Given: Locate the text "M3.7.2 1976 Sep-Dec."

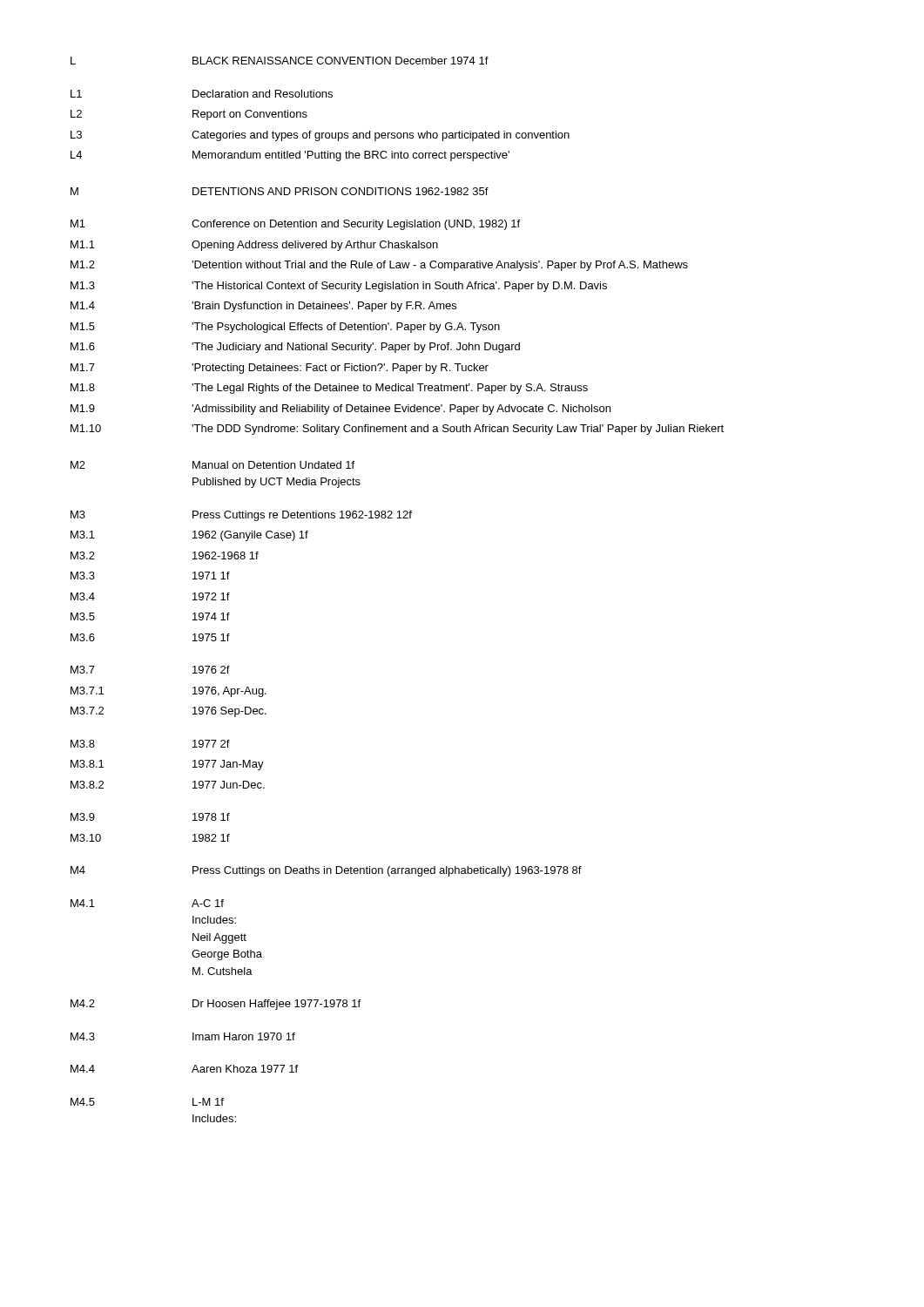Looking at the screenshot, I should (83, 711).
